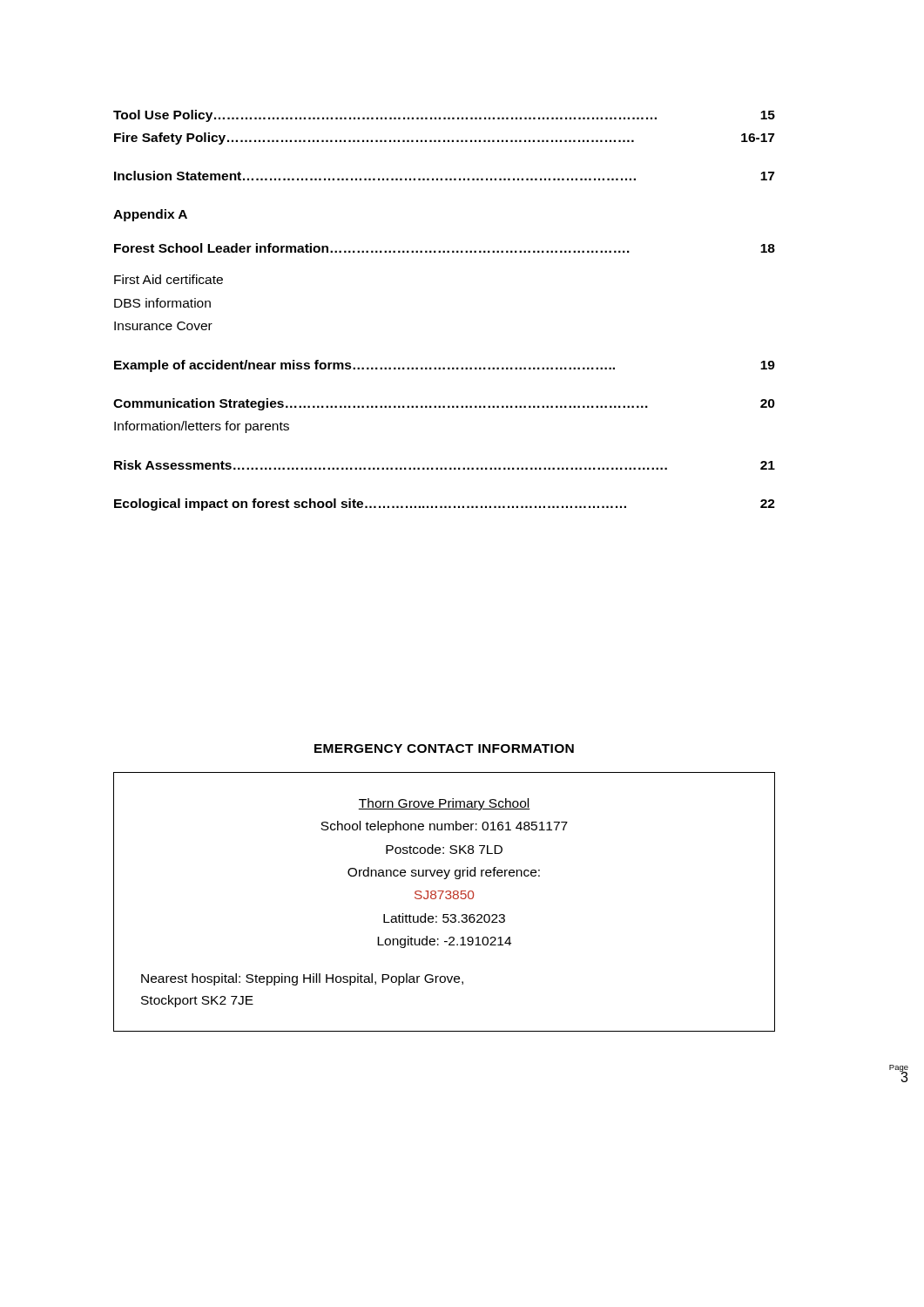Viewport: 924px width, 1307px height.
Task: Click on the text block starting "Inclusion Statement…………………………………………………………………………….17"
Action: click(444, 176)
